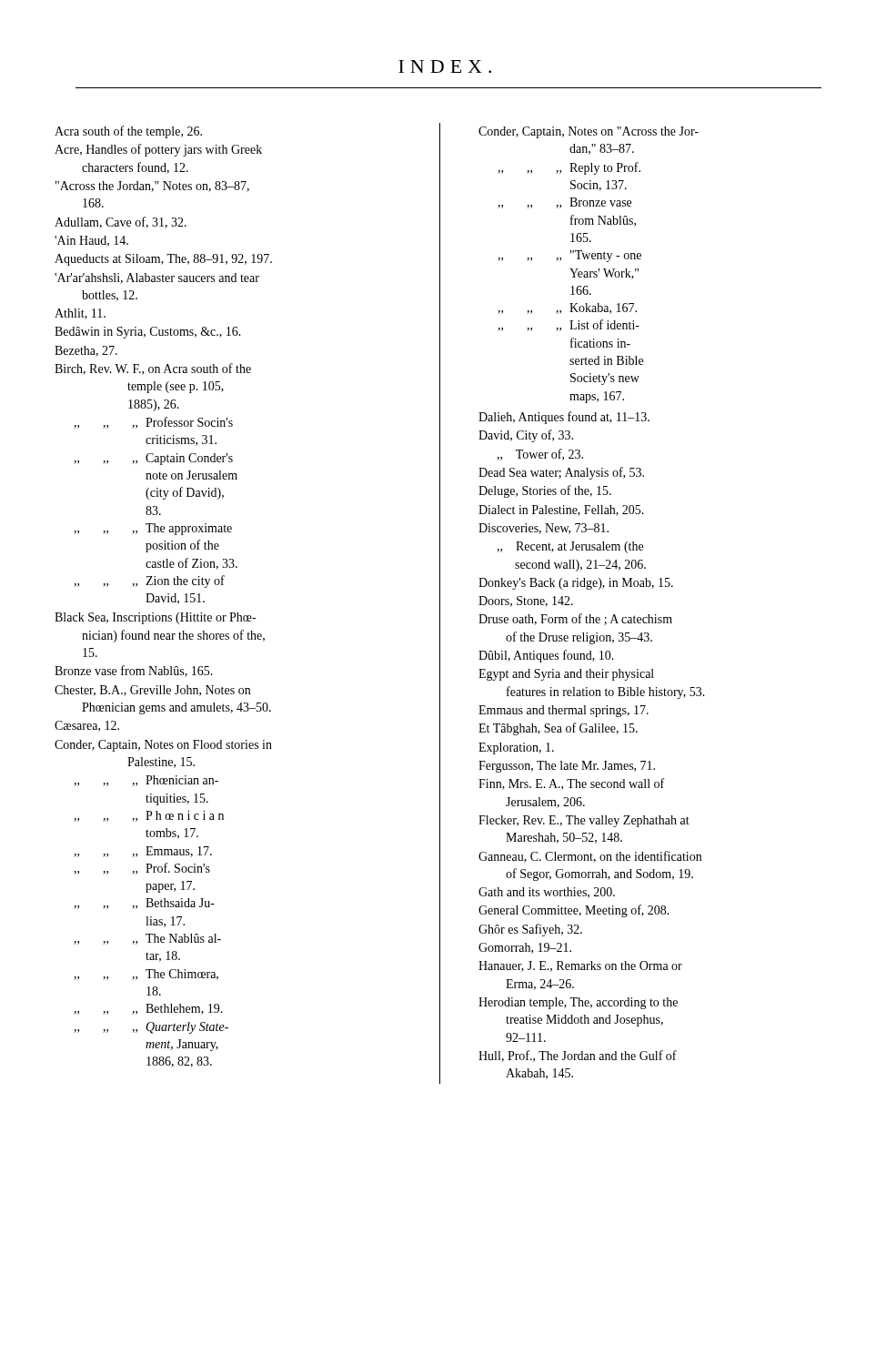Click on the list item that says "Emmaus and thermal springs,"

point(564,710)
